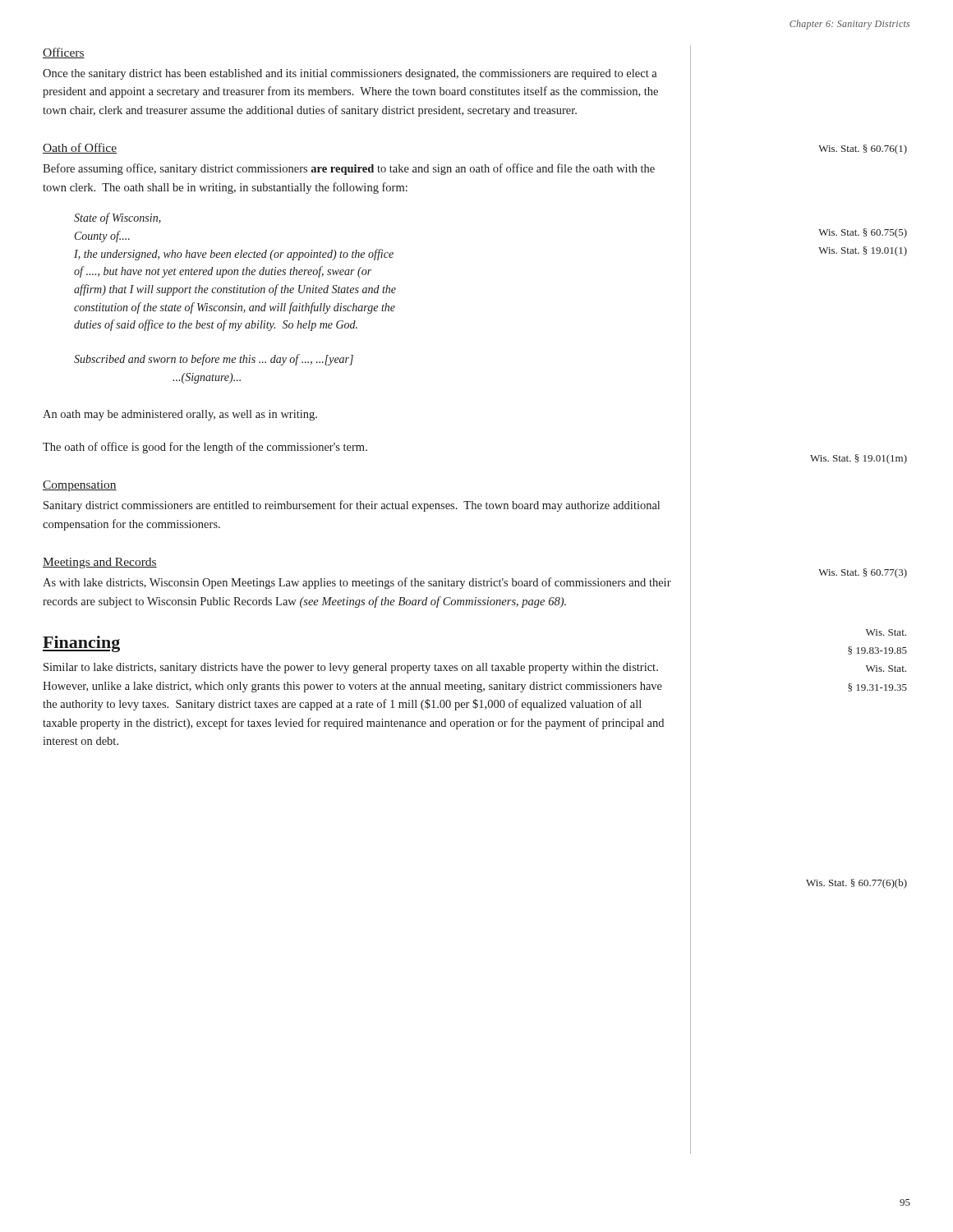Find the text block with the text "Similar to lake districts, sanitary districts have"

click(353, 704)
